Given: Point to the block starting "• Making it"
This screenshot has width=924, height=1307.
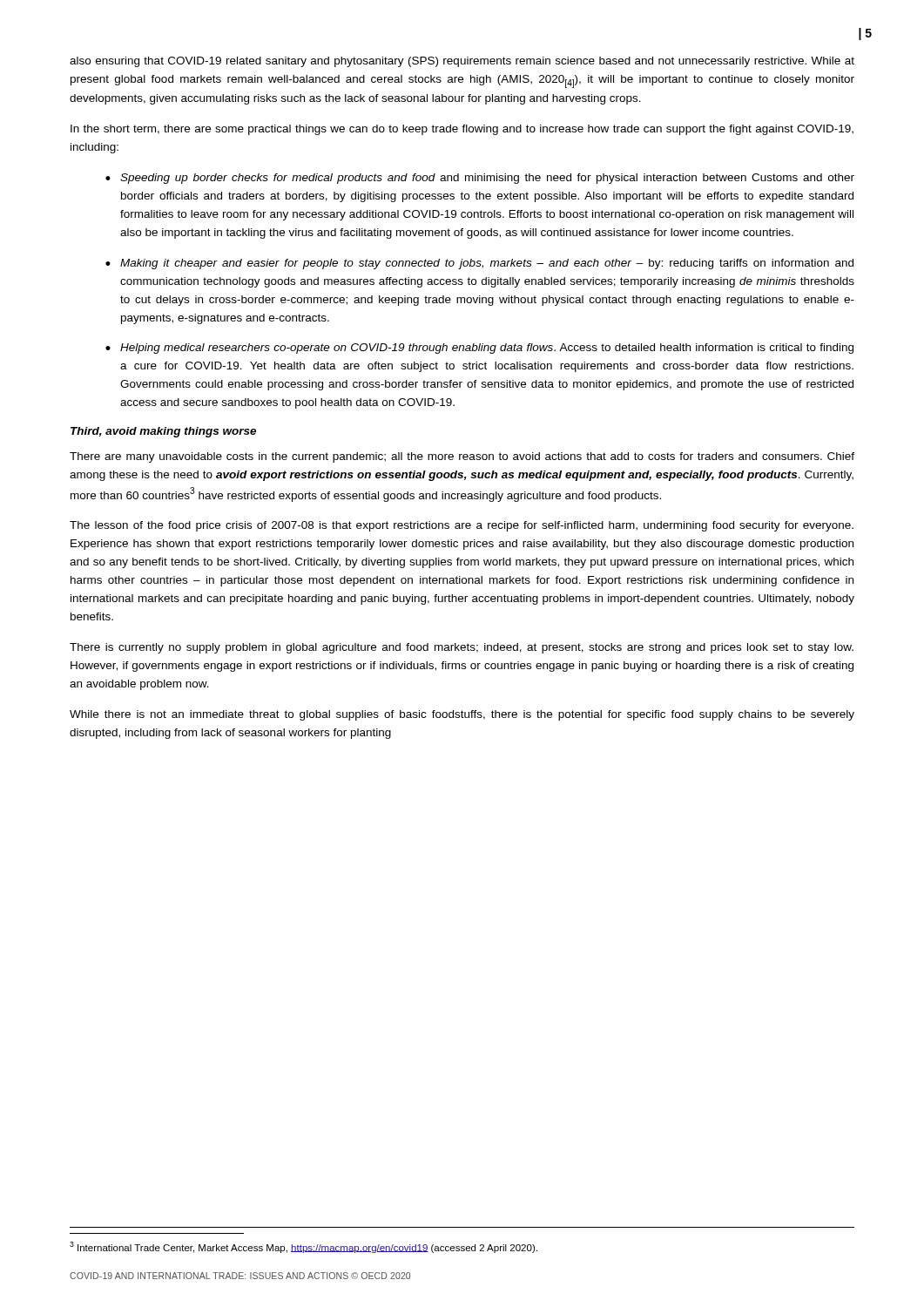Looking at the screenshot, I should point(475,291).
